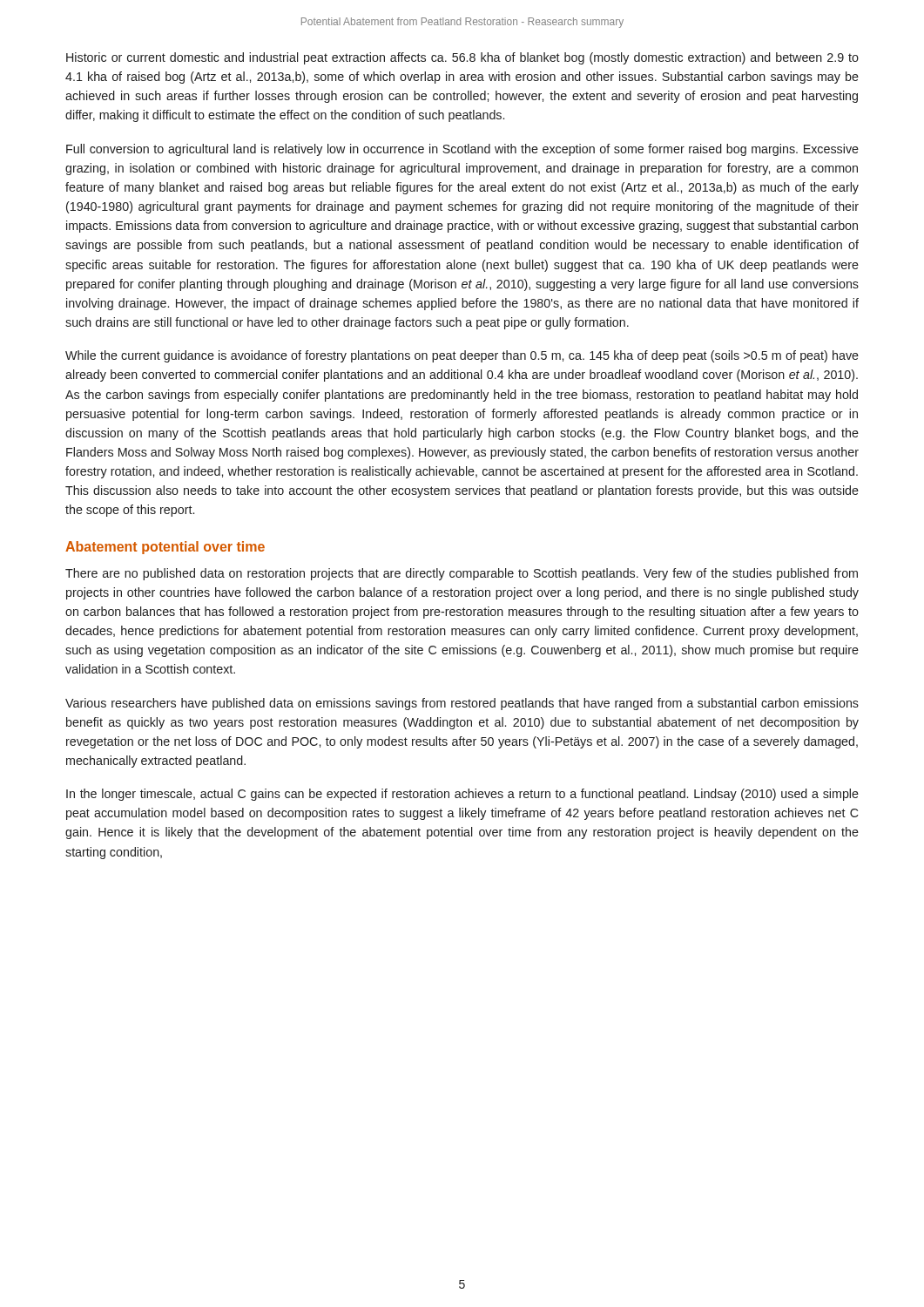Select the text block containing "Various researchers have published data on emissions savings"
Screen dimensions: 1307x924
coord(462,732)
